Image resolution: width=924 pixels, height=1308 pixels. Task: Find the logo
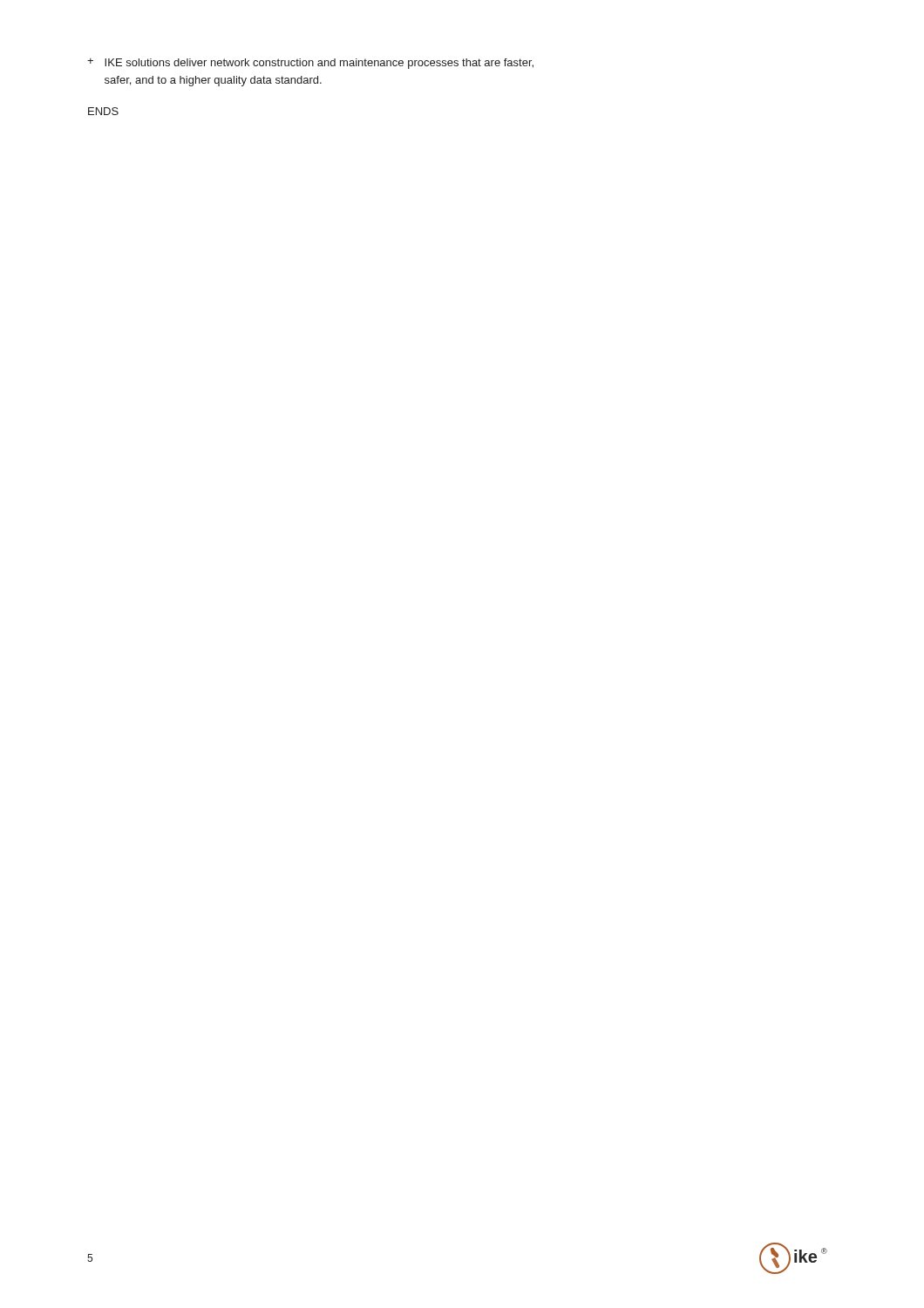(798, 1258)
